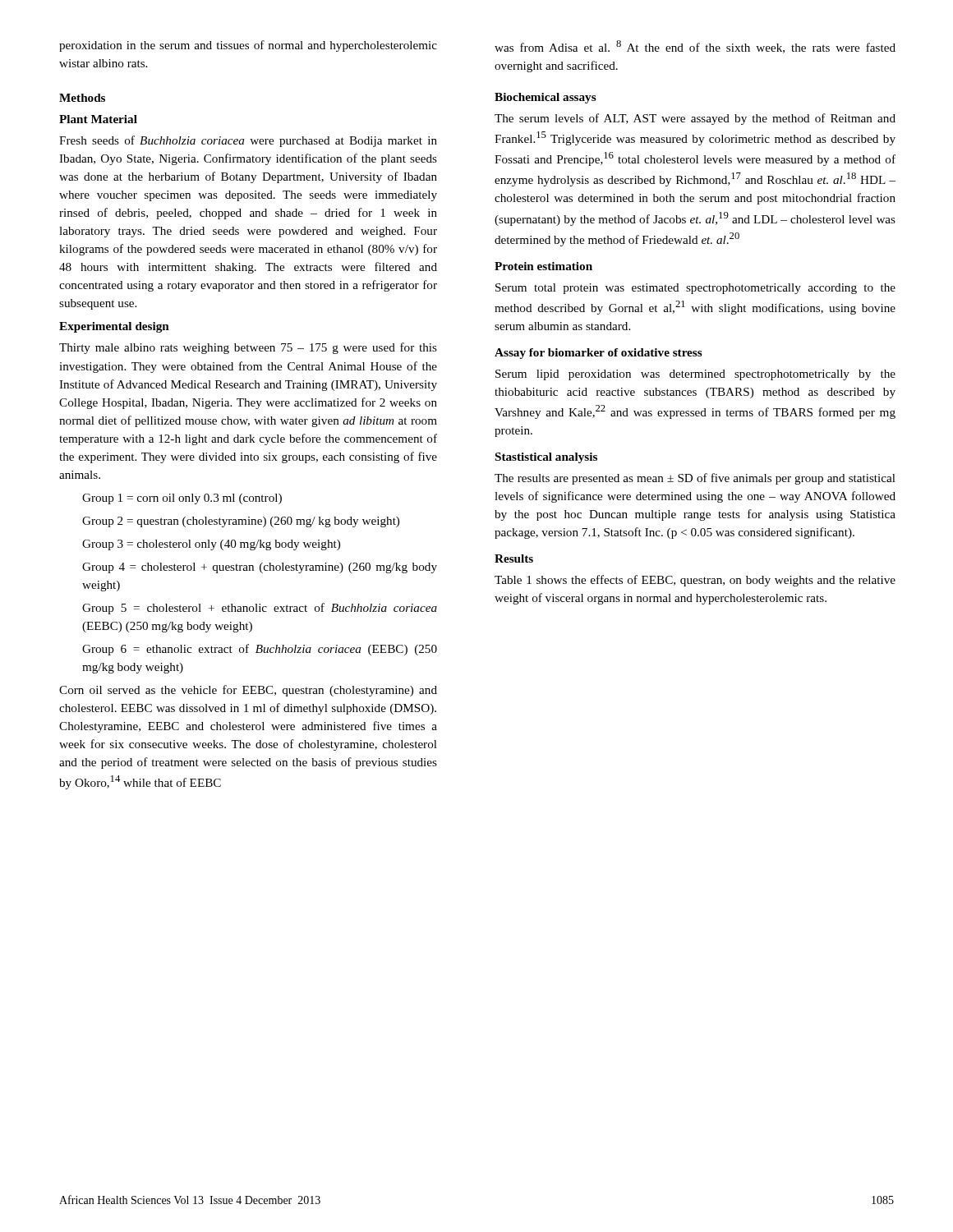Locate the text block that reads "Fresh seeds of Buchholzia coriacea were"
This screenshot has height=1232, width=953.
point(248,222)
